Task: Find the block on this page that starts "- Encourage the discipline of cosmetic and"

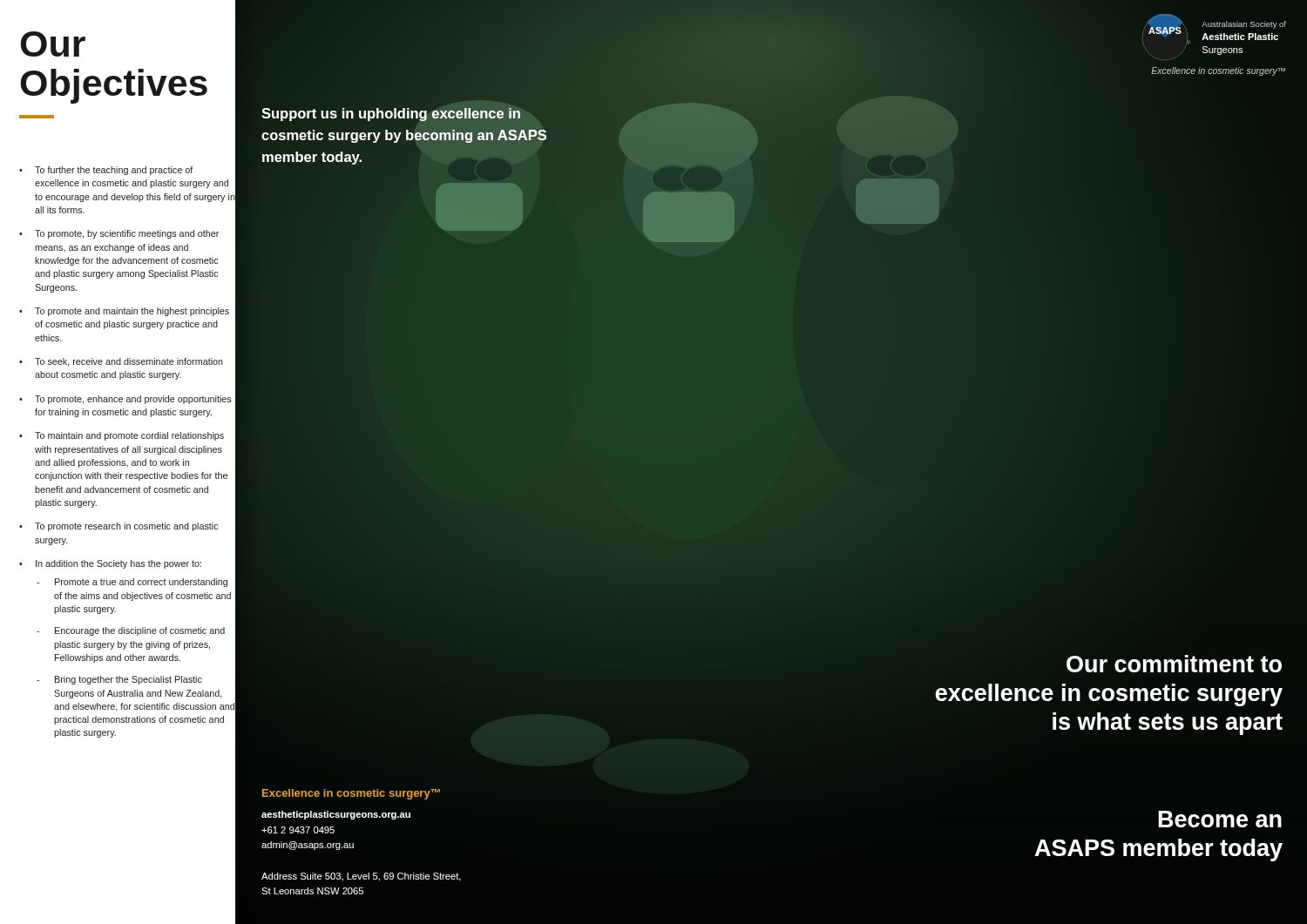Action: pyautogui.click(x=136, y=645)
